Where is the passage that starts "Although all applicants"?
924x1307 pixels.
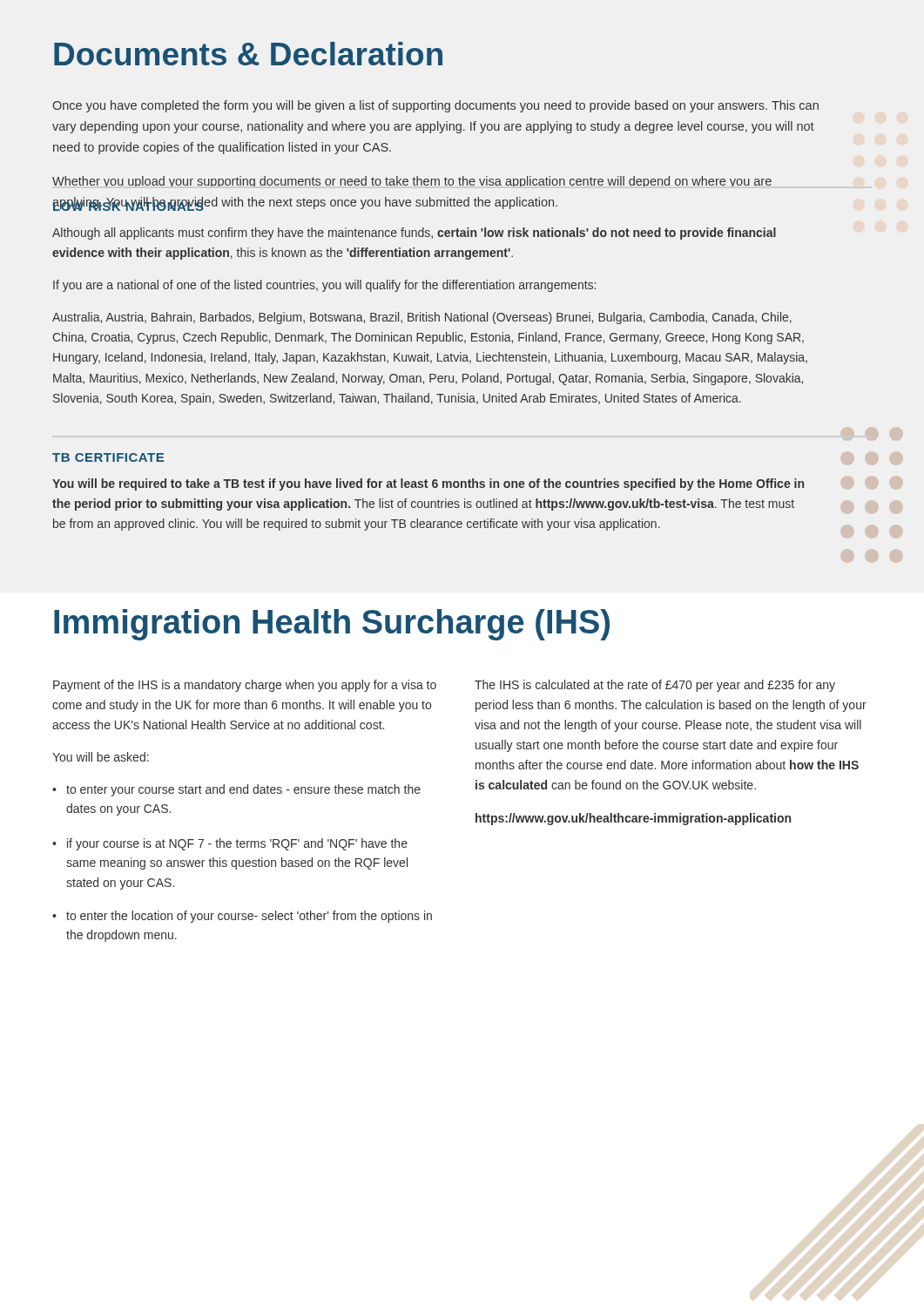point(436,316)
